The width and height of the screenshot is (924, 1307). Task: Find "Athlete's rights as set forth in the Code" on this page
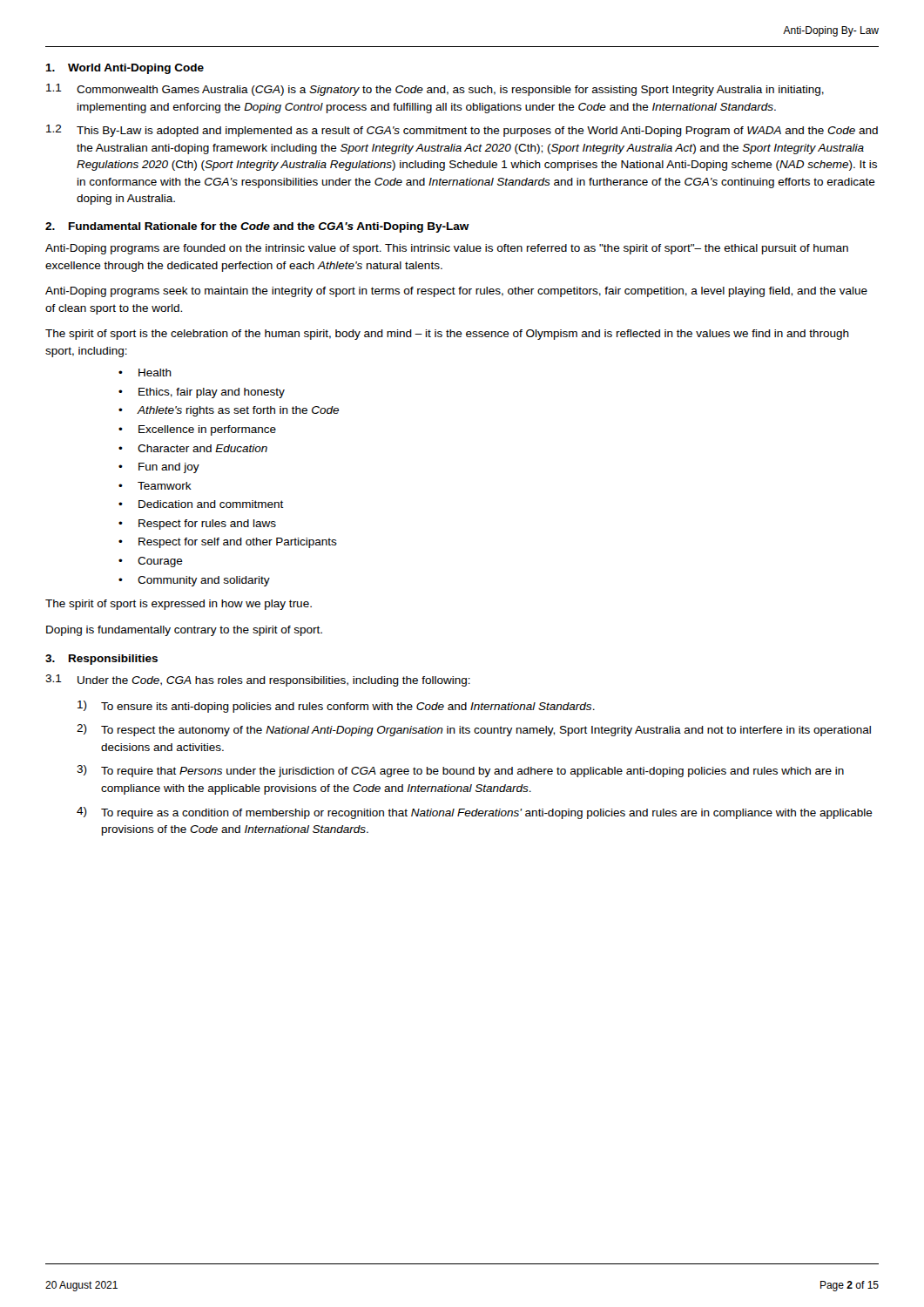(x=227, y=411)
